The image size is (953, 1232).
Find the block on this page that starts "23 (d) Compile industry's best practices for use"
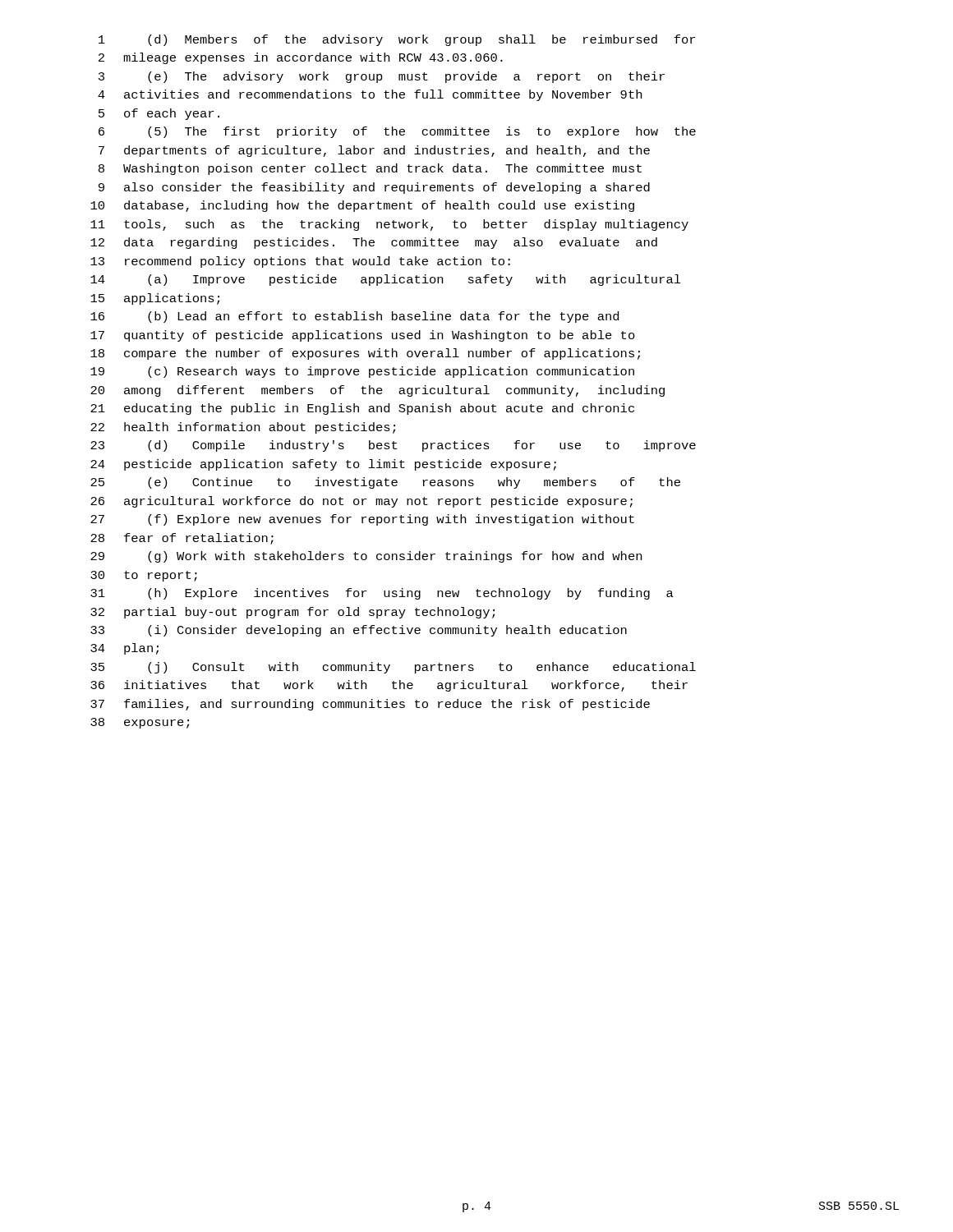pos(487,456)
